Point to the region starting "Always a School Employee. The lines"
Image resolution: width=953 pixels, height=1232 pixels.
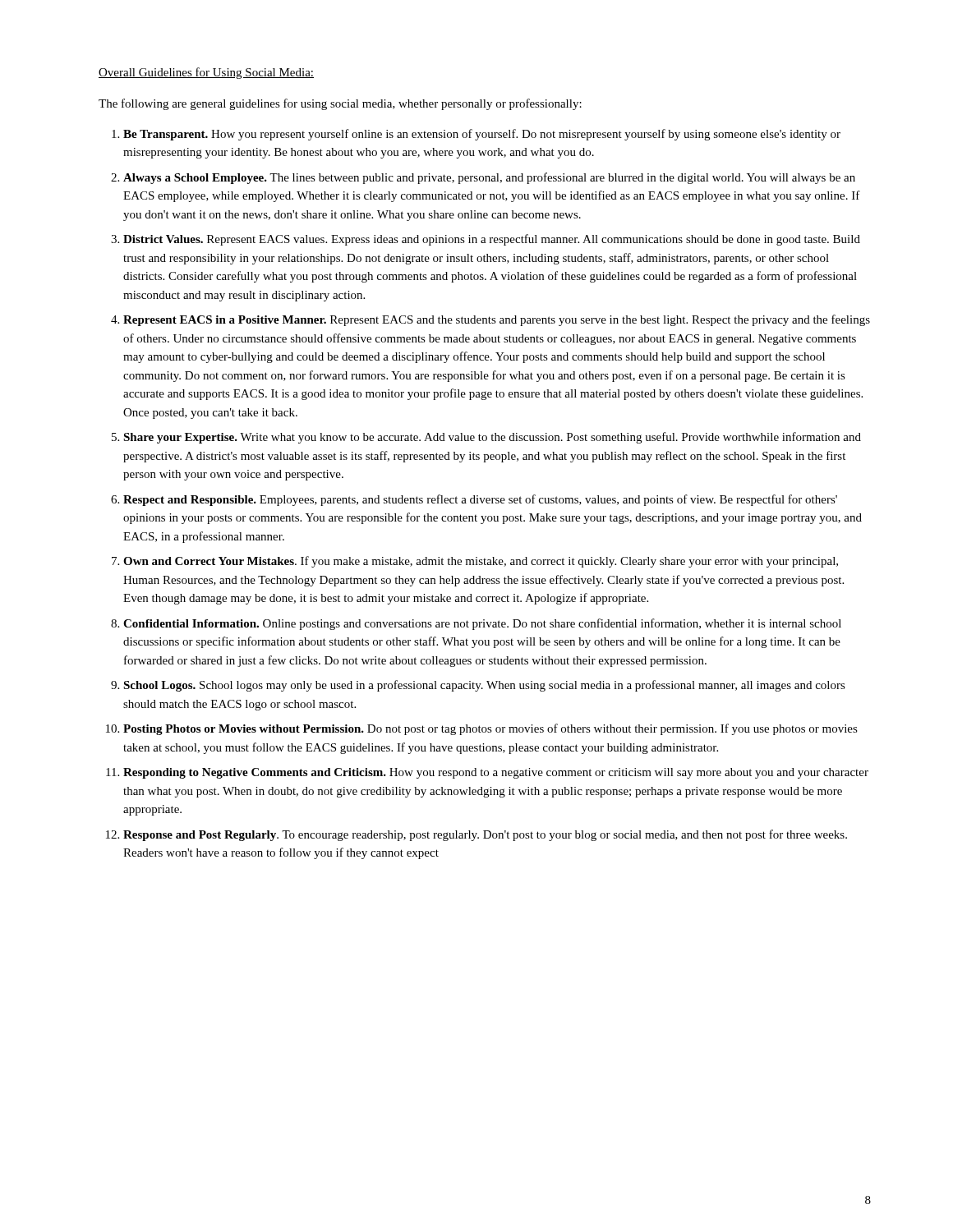pyautogui.click(x=491, y=195)
